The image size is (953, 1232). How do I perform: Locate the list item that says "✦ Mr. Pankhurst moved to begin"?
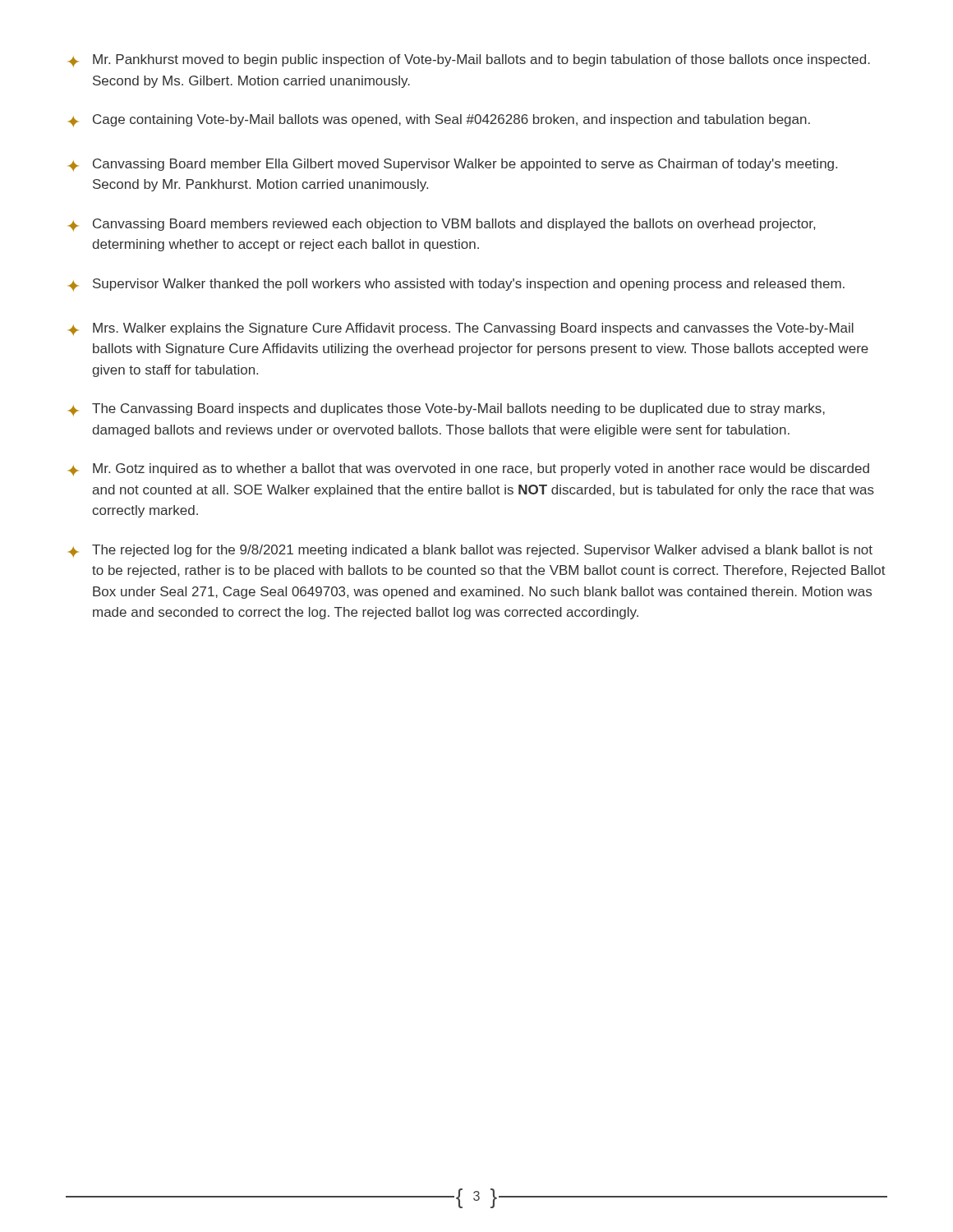click(x=476, y=70)
